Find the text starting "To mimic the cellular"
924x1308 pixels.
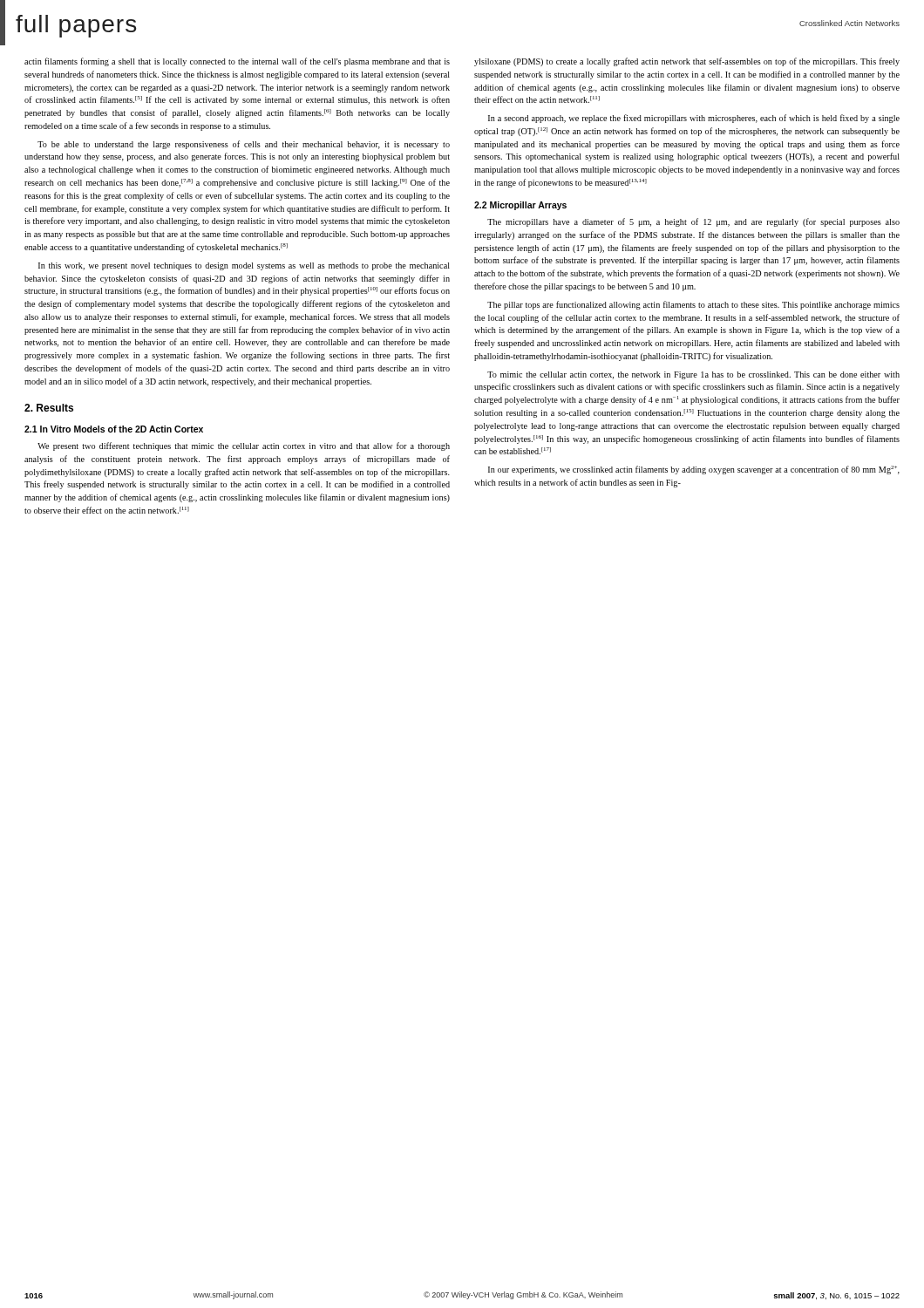pos(687,414)
